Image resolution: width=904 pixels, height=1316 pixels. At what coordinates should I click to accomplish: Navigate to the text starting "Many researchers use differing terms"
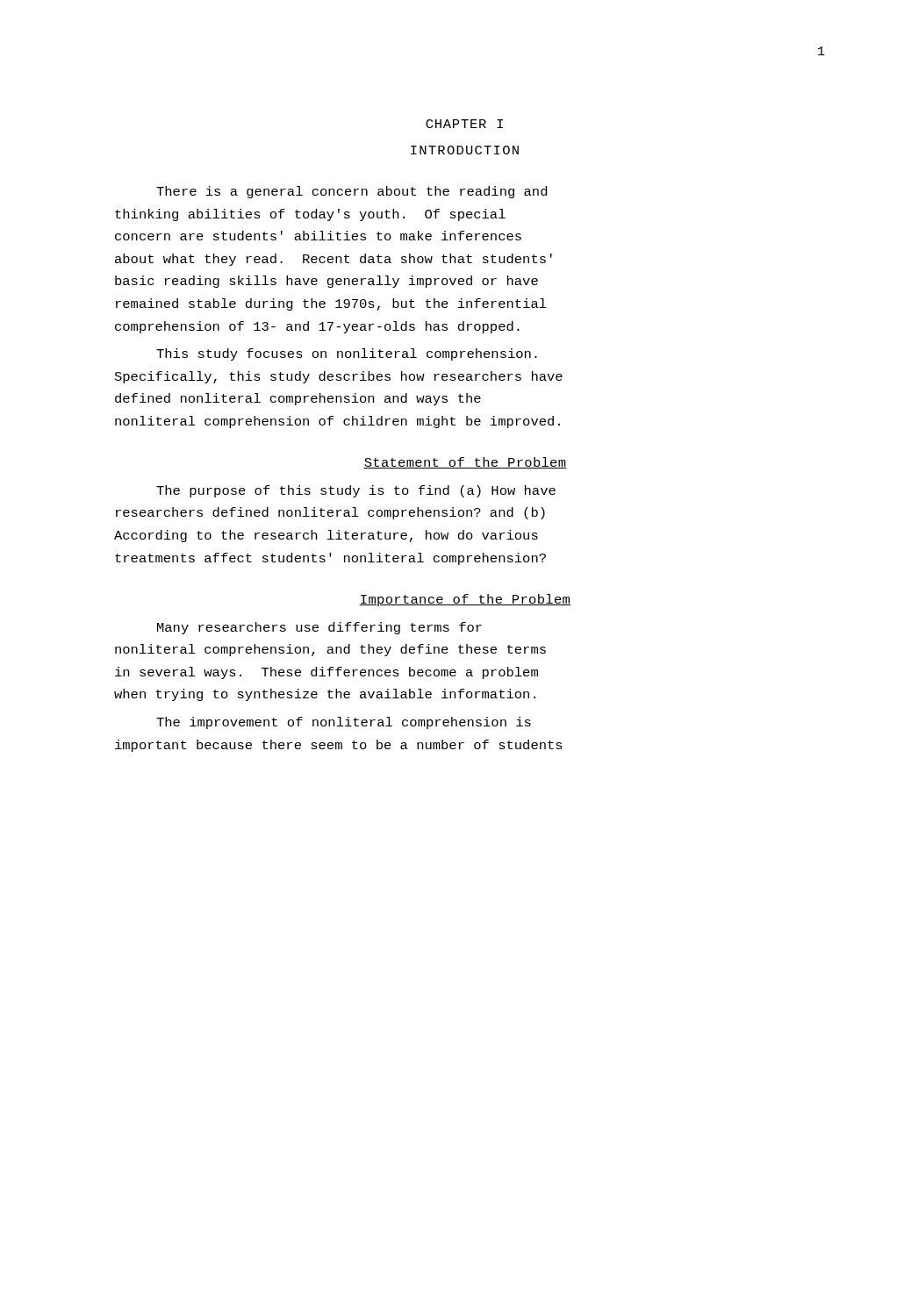(x=330, y=661)
